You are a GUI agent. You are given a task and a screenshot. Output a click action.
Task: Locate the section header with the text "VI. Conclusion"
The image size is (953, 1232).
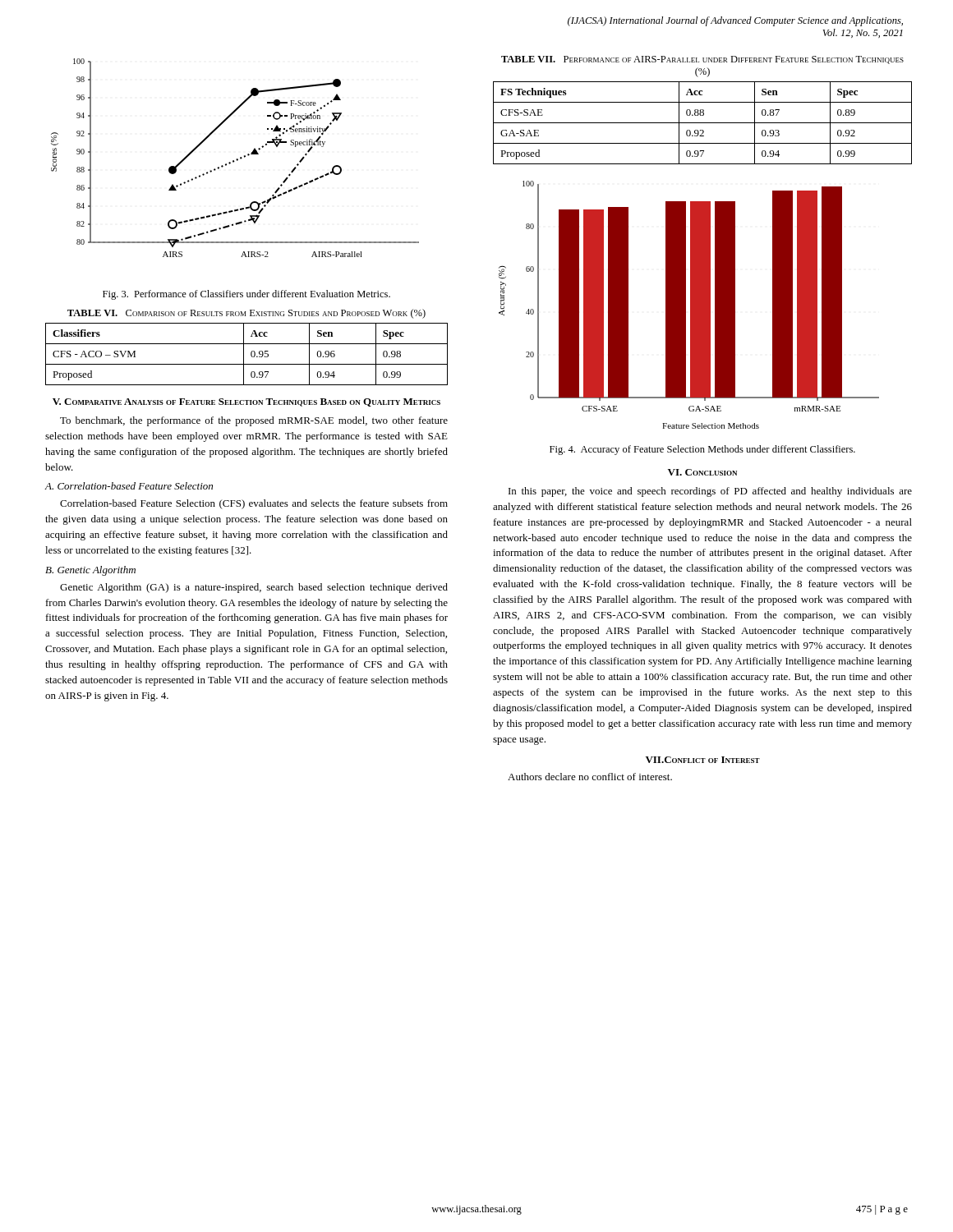(702, 472)
